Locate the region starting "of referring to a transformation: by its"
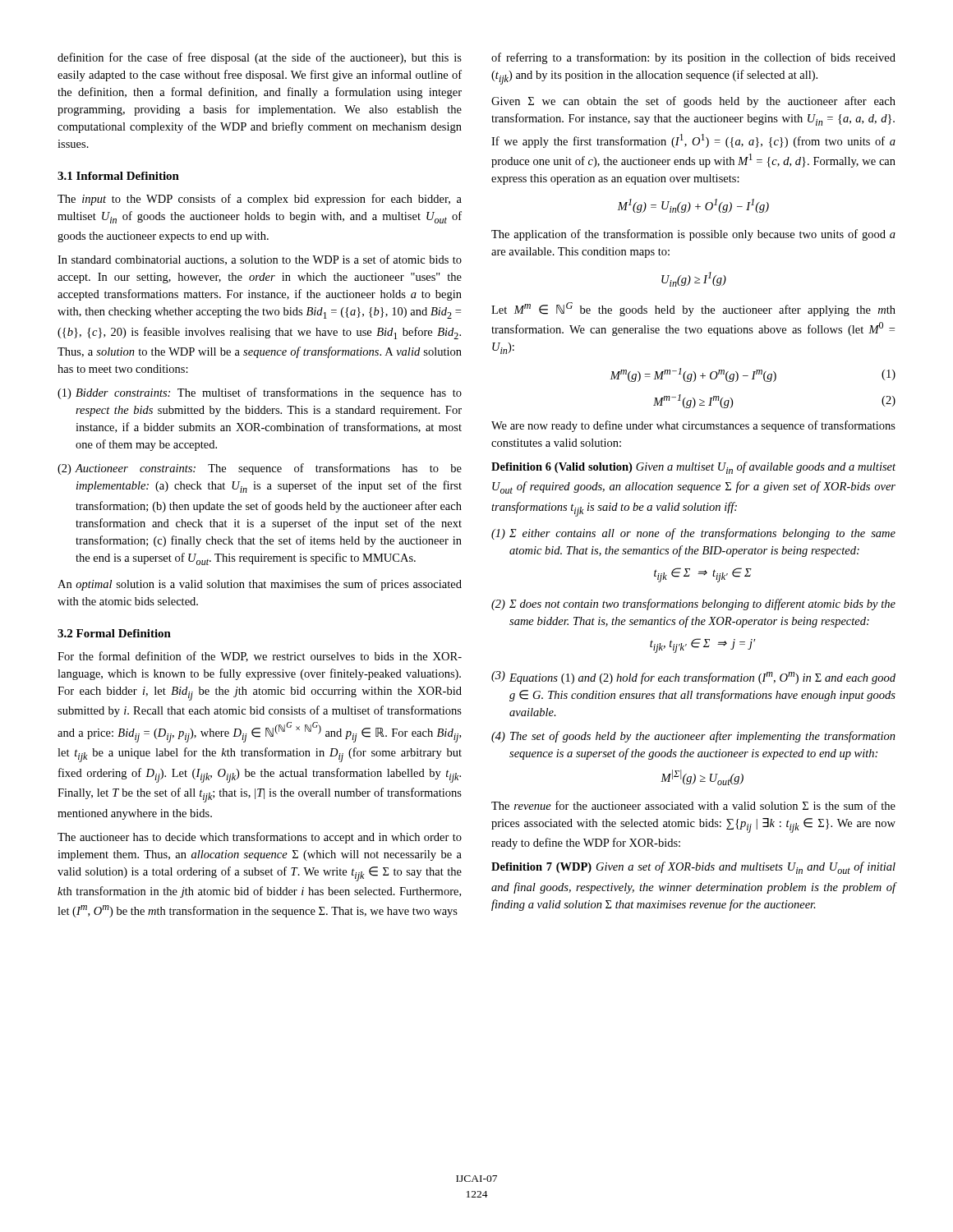The image size is (953, 1232). [693, 118]
